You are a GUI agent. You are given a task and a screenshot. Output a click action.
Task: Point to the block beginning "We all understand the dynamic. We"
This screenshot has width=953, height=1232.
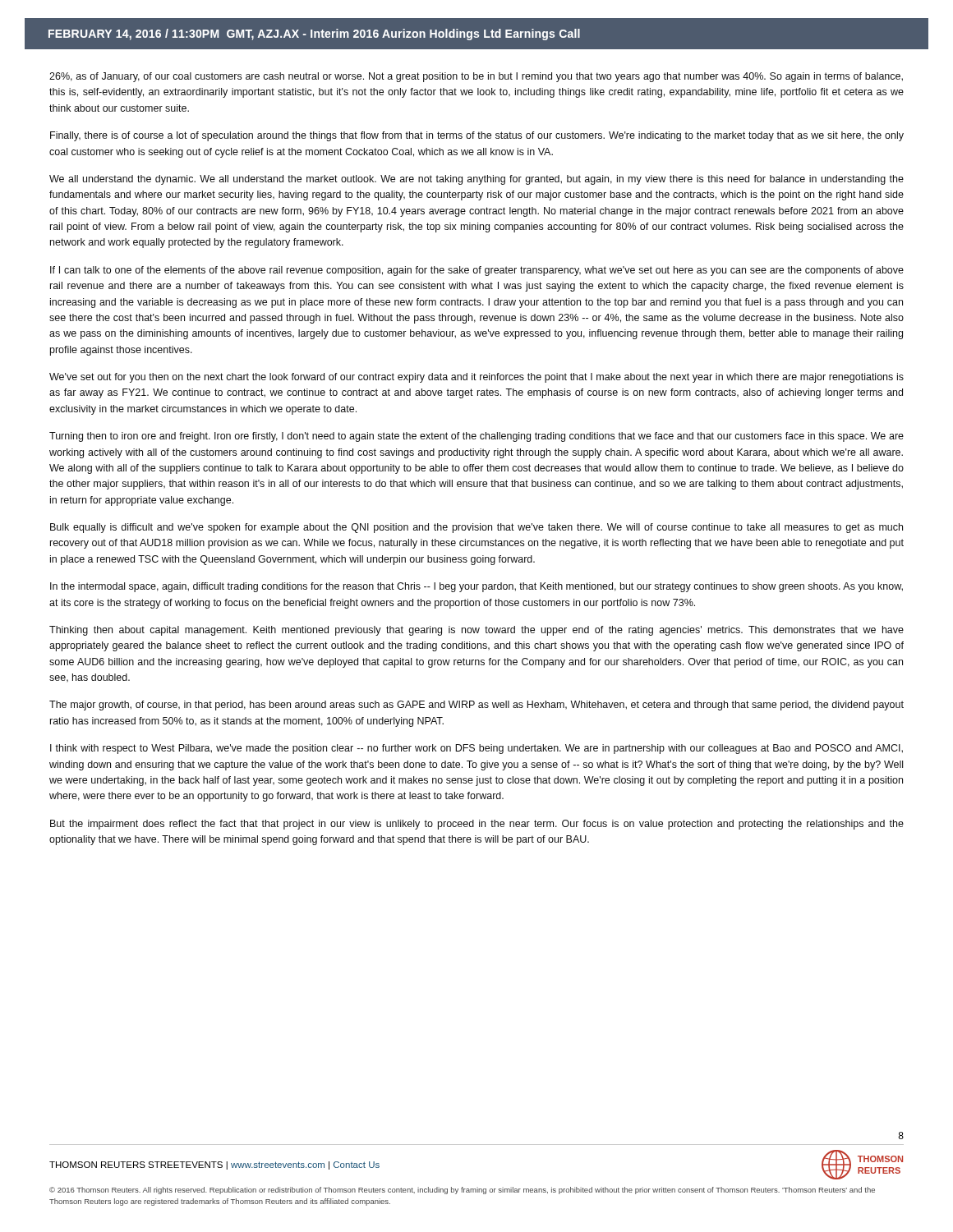tap(476, 211)
